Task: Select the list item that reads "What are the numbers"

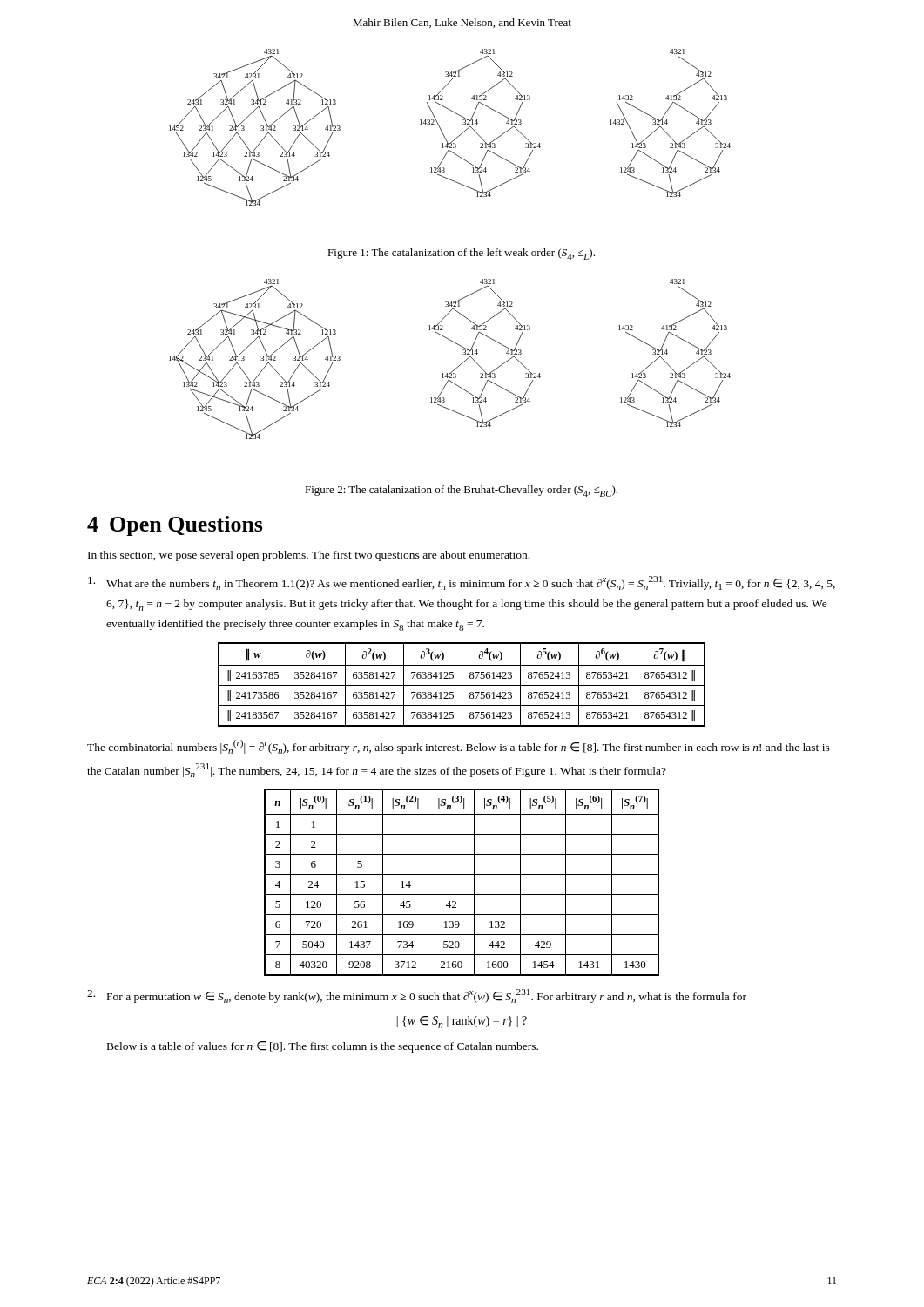Action: click(x=462, y=603)
